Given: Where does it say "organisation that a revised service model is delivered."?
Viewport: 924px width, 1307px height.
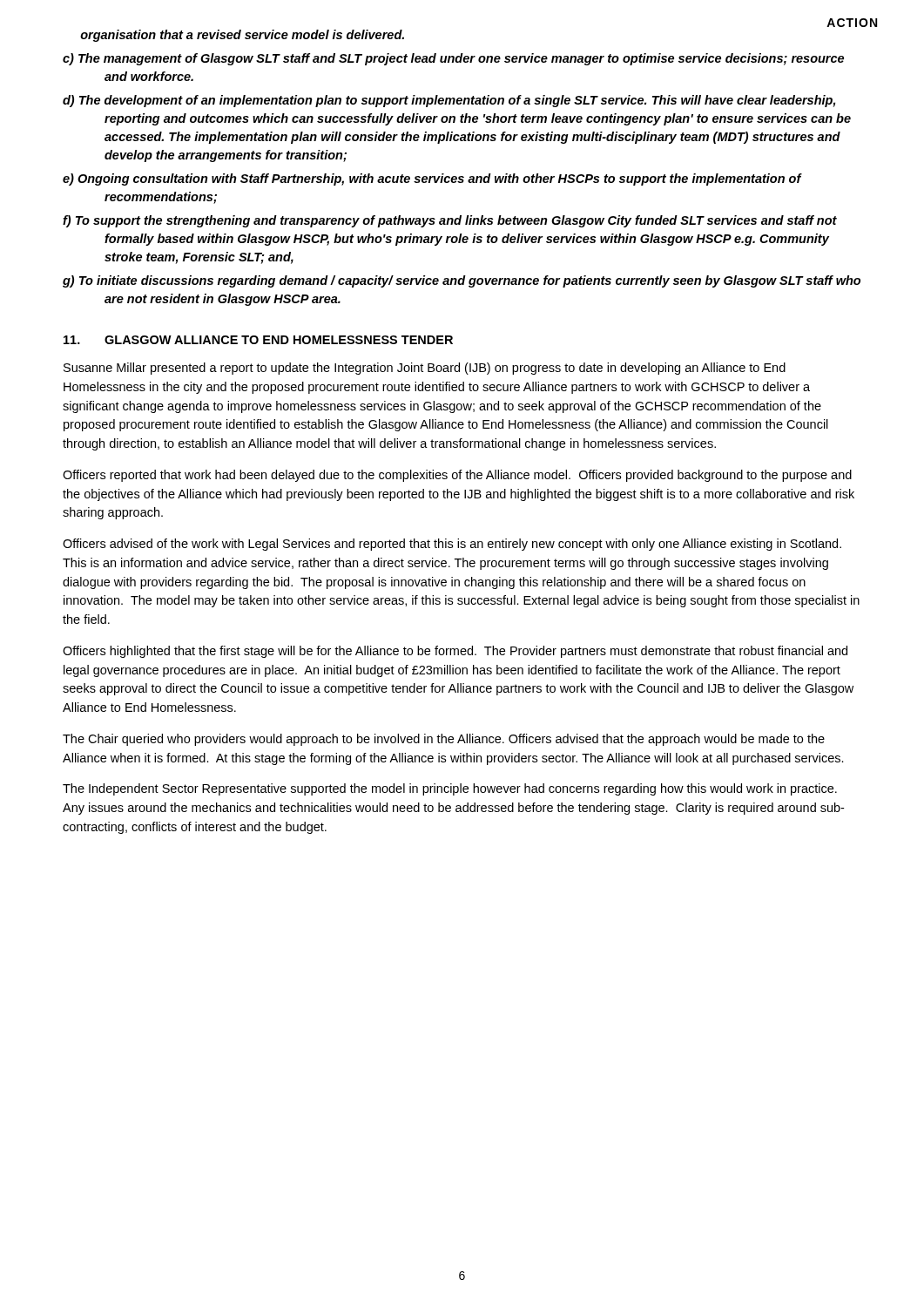Looking at the screenshot, I should (x=234, y=35).
